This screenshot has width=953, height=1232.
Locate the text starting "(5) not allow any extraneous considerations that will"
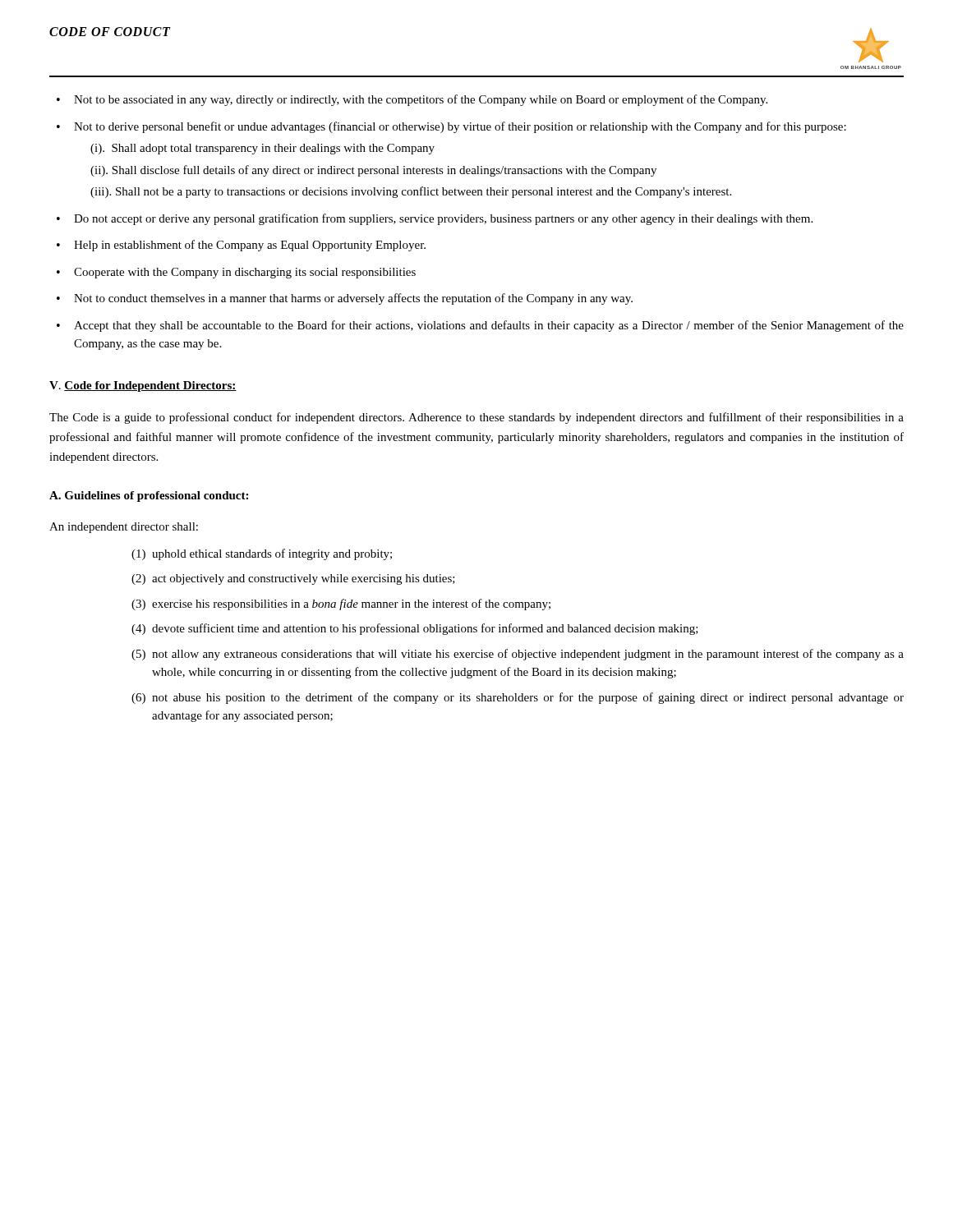(x=518, y=661)
